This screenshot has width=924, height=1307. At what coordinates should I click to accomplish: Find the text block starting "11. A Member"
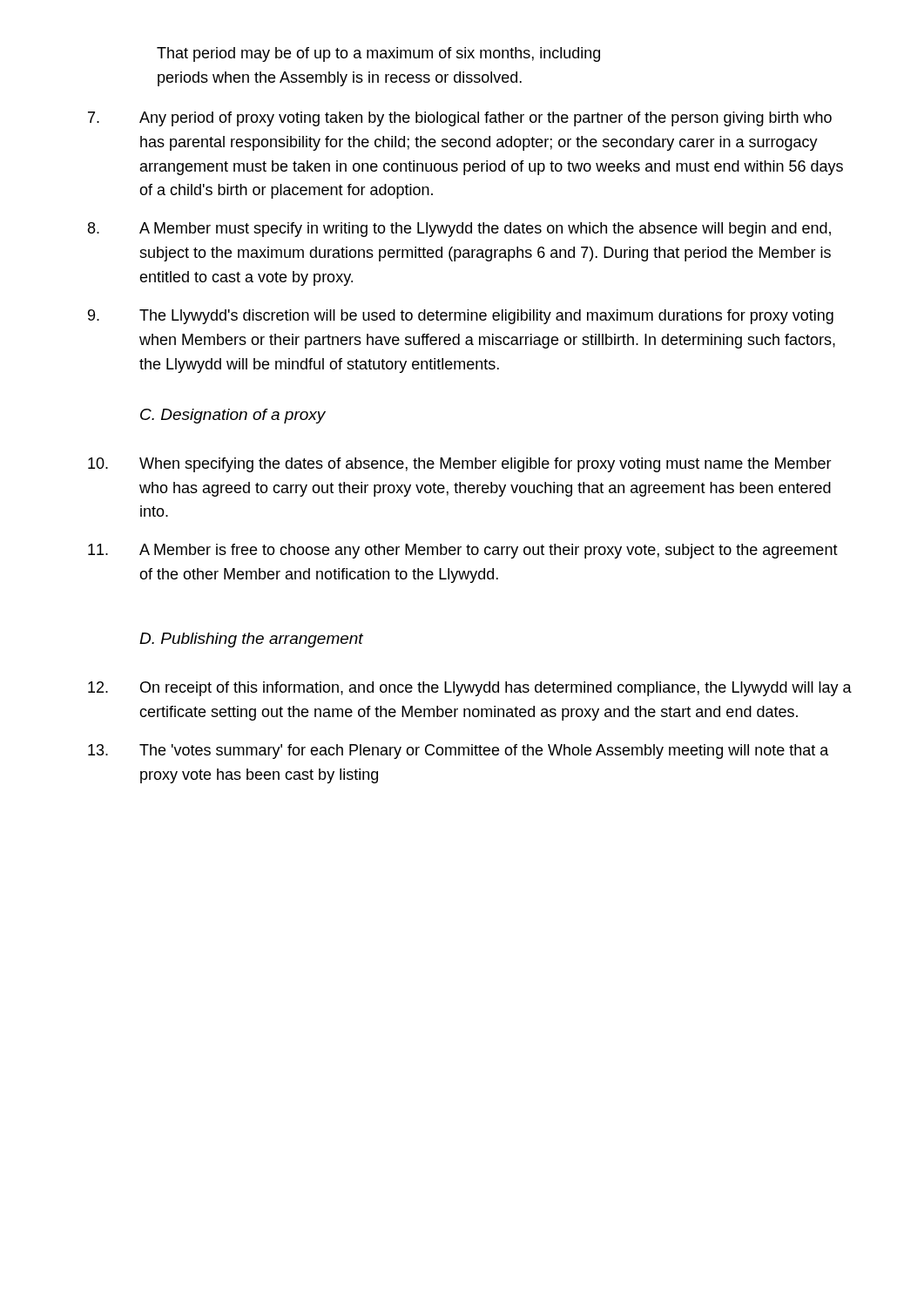471,563
